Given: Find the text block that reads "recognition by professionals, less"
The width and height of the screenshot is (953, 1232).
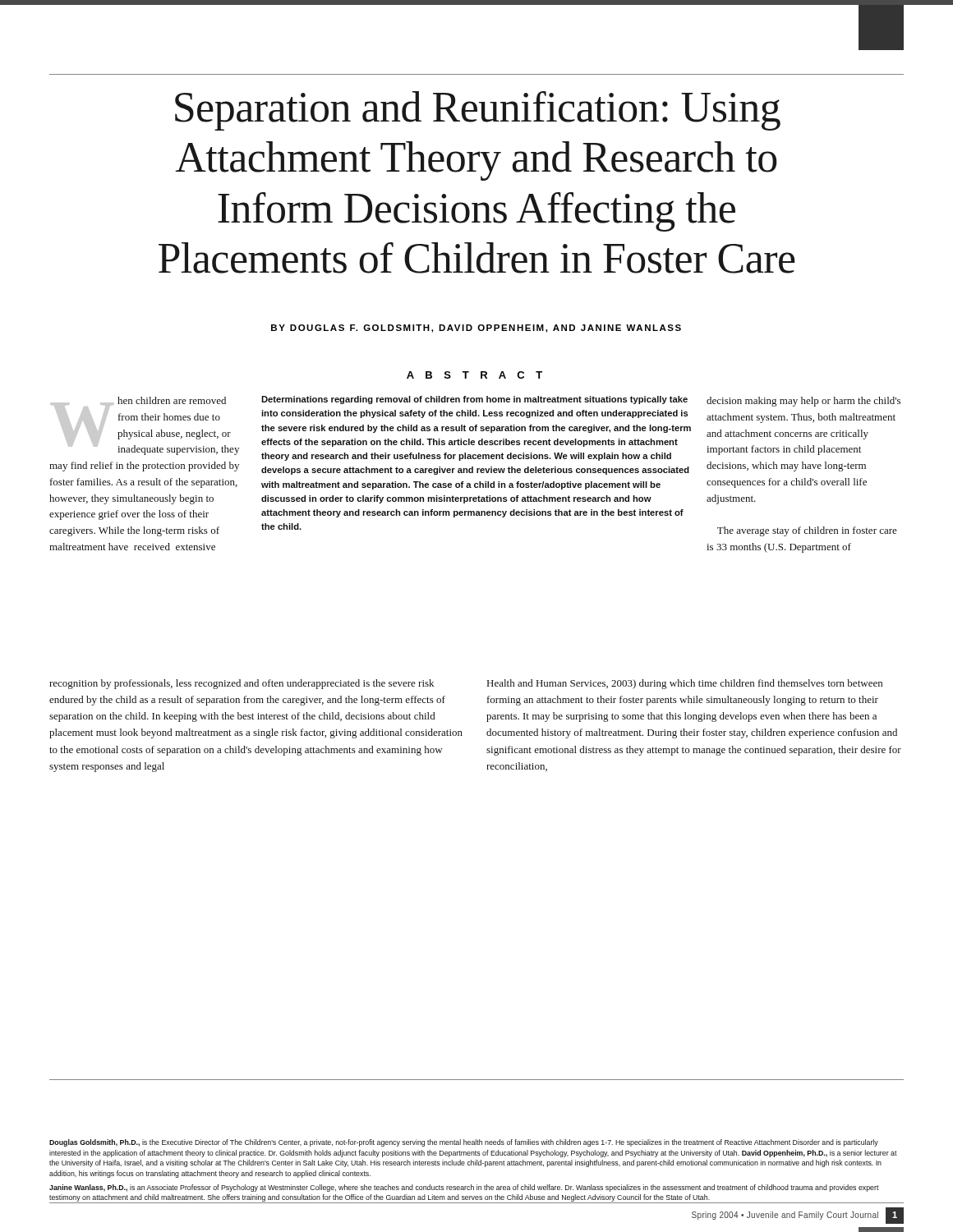Looking at the screenshot, I should coord(256,724).
